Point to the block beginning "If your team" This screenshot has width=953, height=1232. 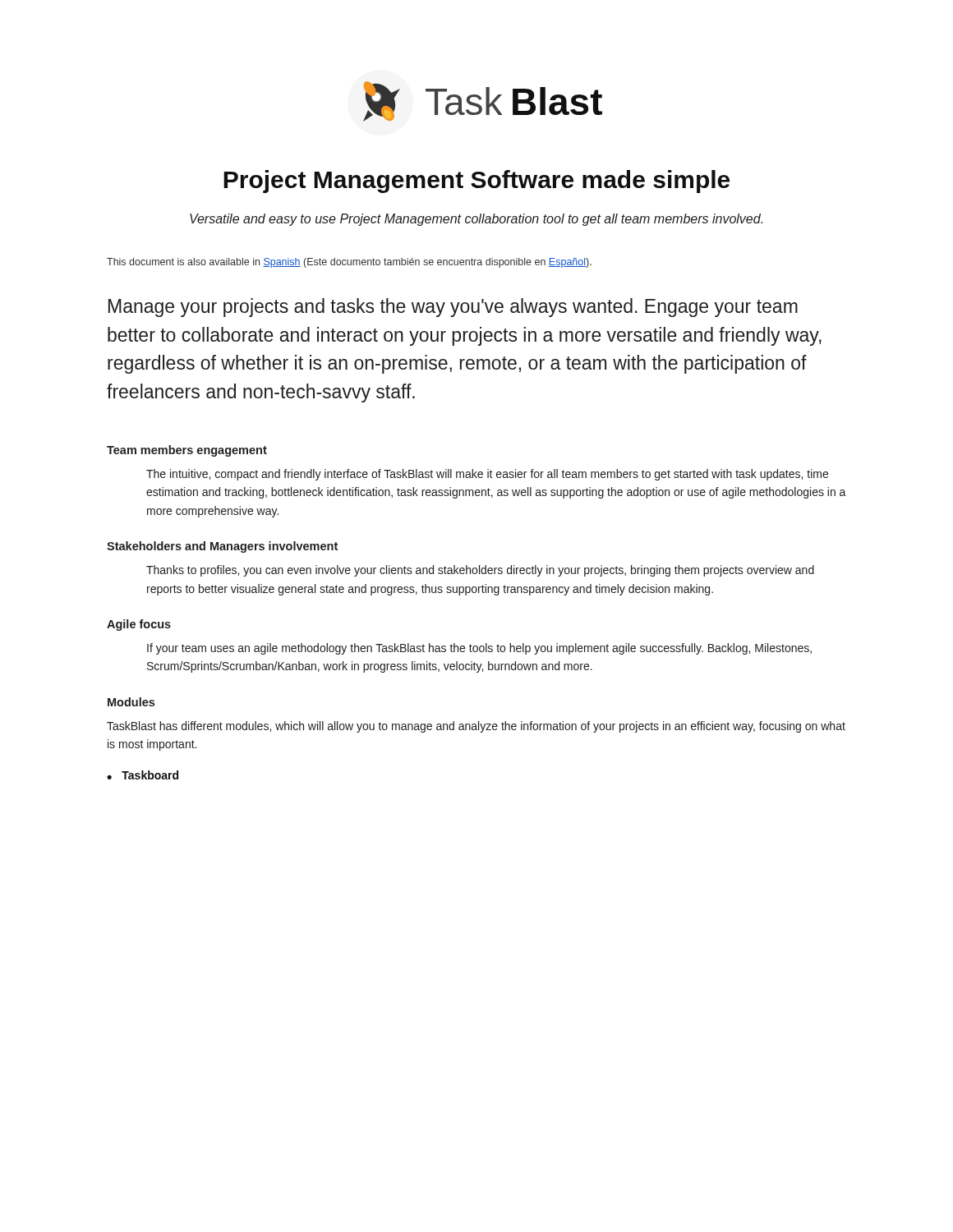[x=479, y=657]
